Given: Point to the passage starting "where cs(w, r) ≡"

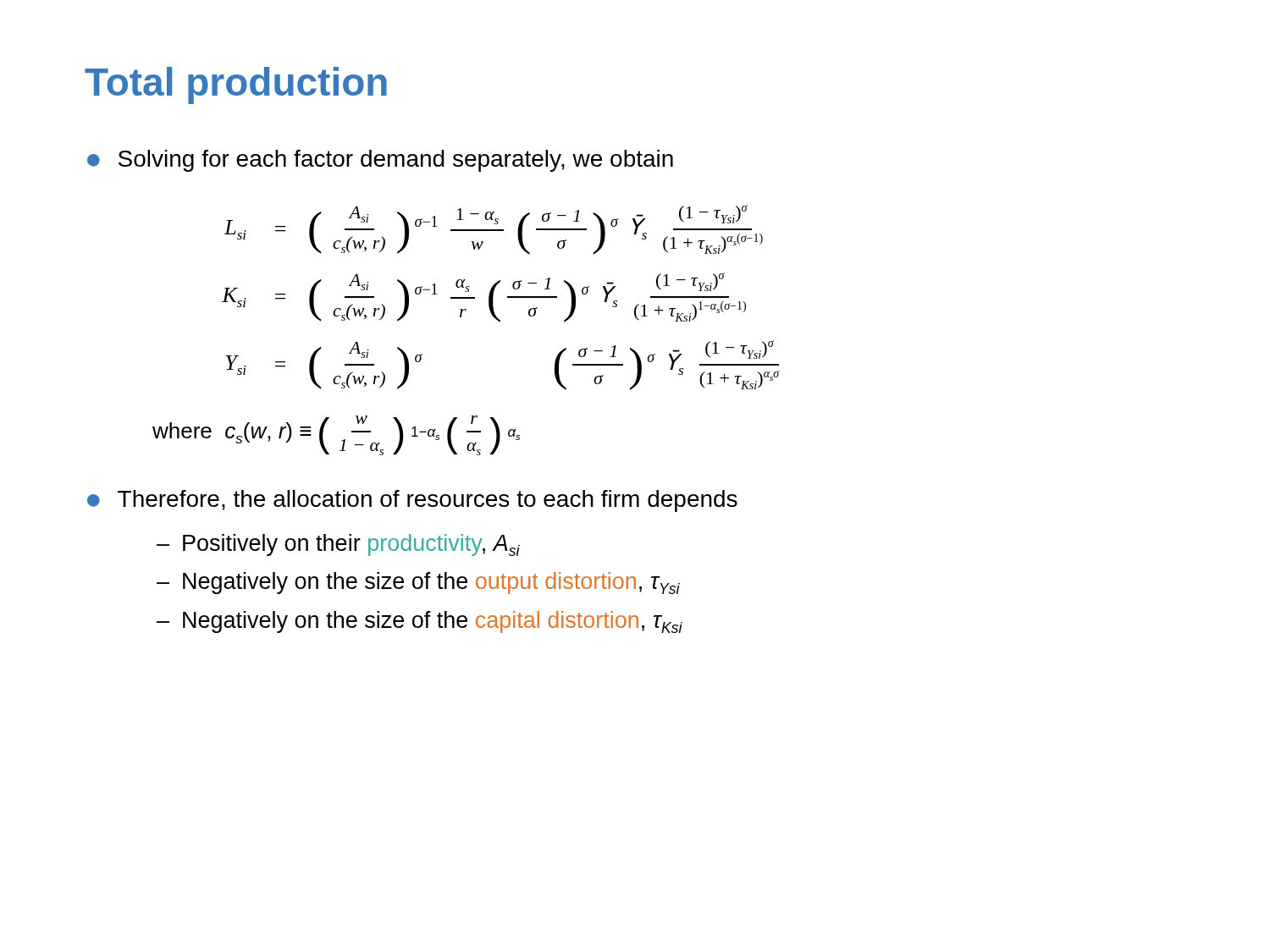Looking at the screenshot, I should tap(336, 433).
